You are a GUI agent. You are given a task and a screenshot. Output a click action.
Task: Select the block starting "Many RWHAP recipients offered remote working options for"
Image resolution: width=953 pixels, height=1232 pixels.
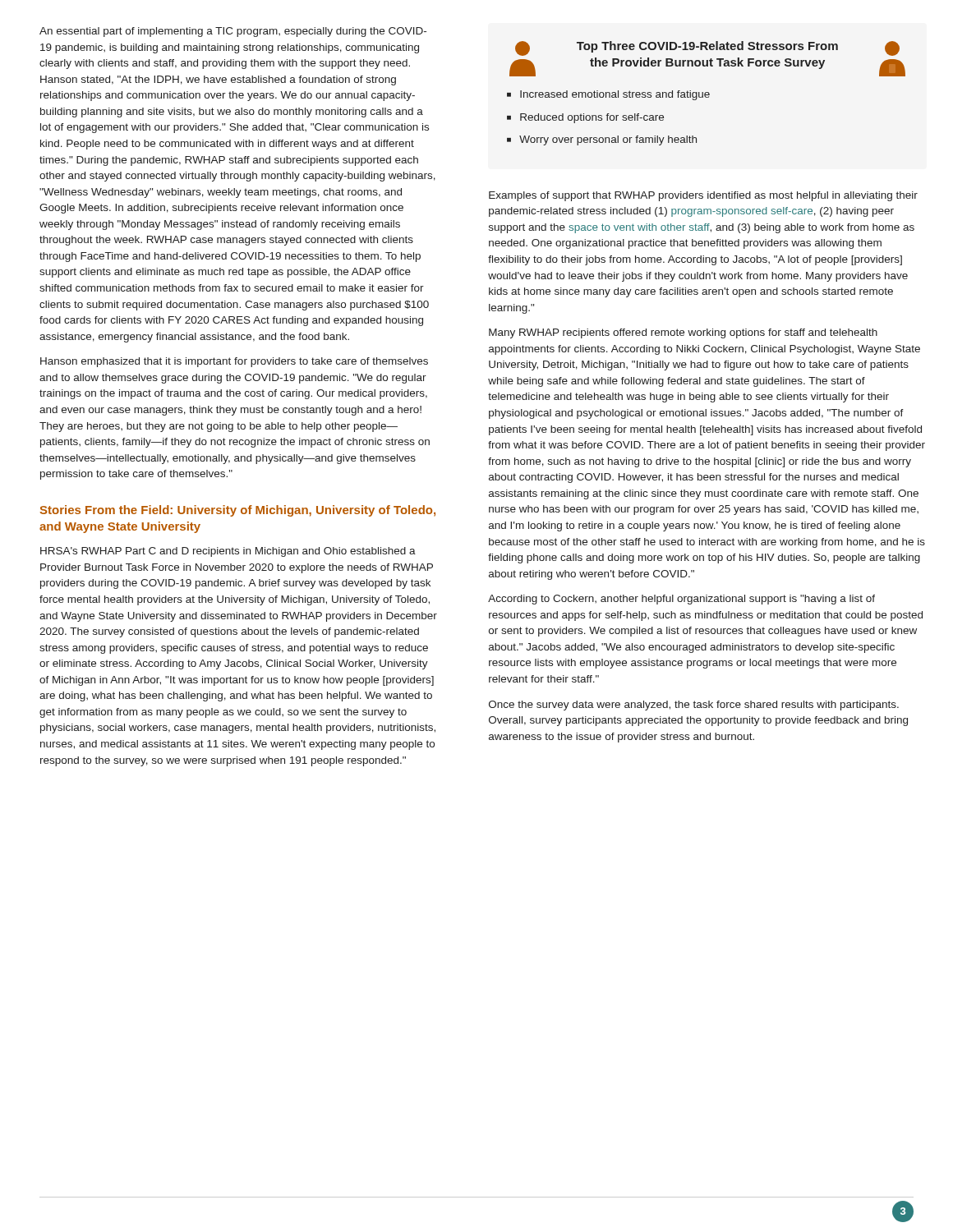707,453
